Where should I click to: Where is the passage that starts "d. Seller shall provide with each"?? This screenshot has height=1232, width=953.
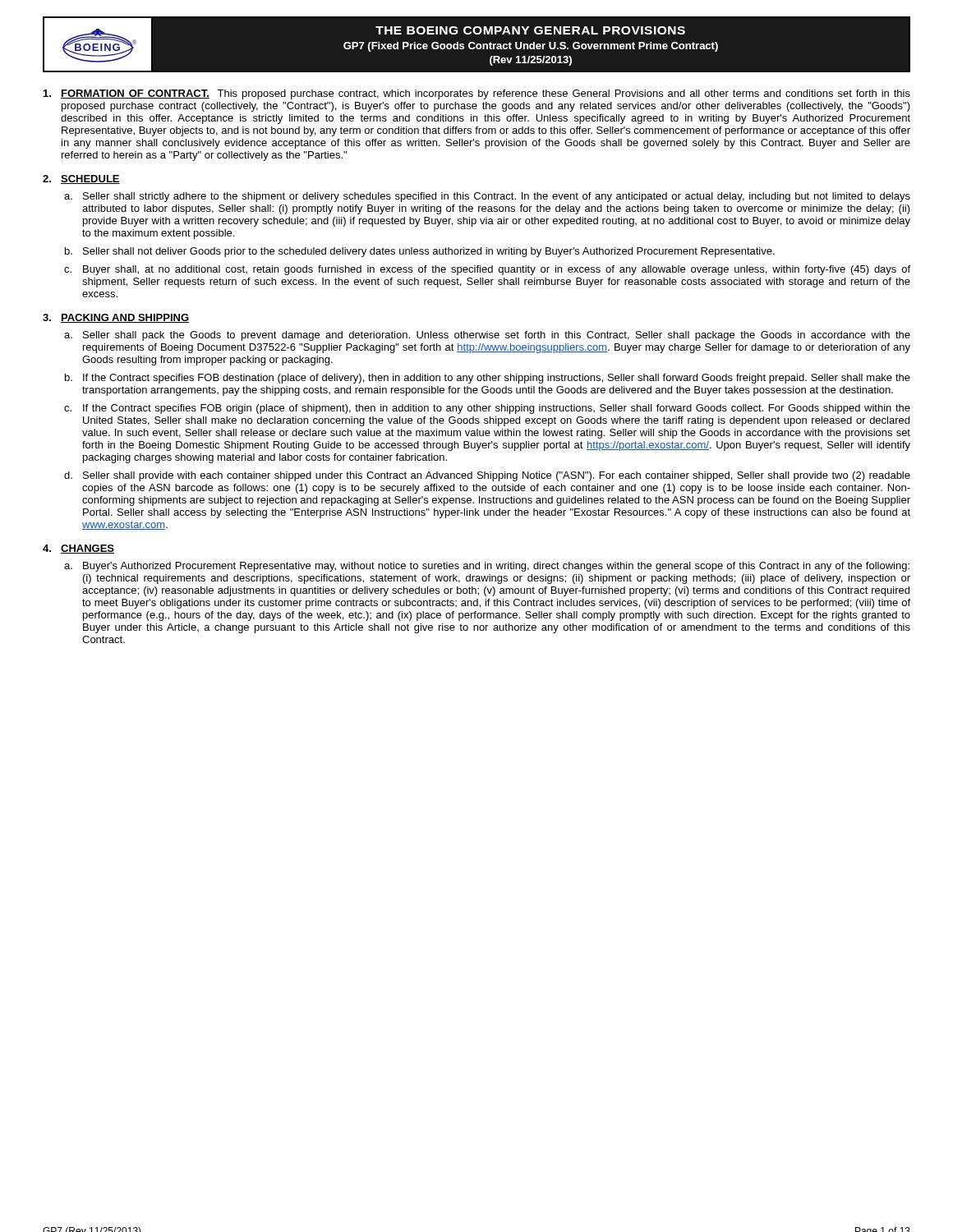click(x=487, y=500)
